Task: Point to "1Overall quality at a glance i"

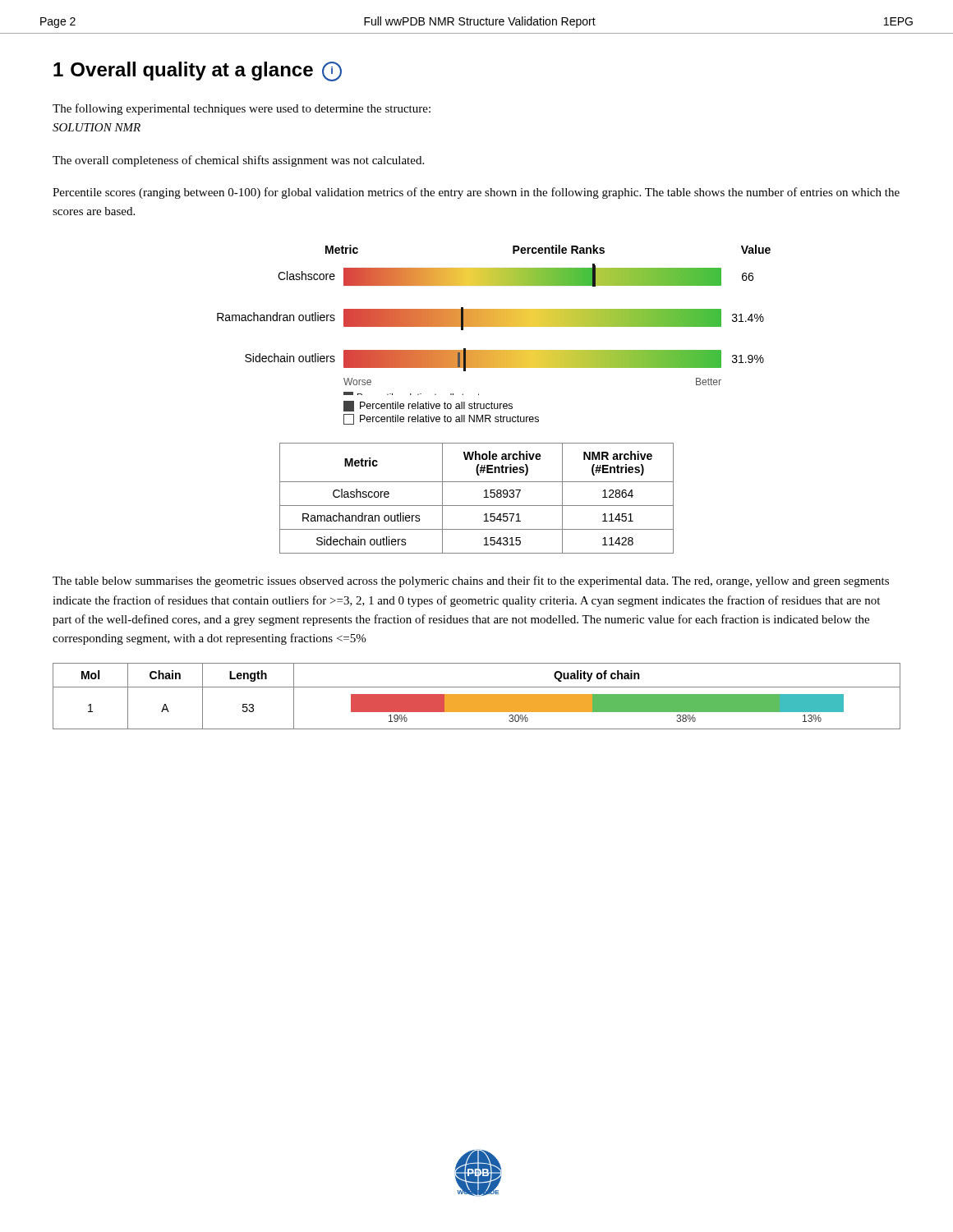Action: coord(198,71)
